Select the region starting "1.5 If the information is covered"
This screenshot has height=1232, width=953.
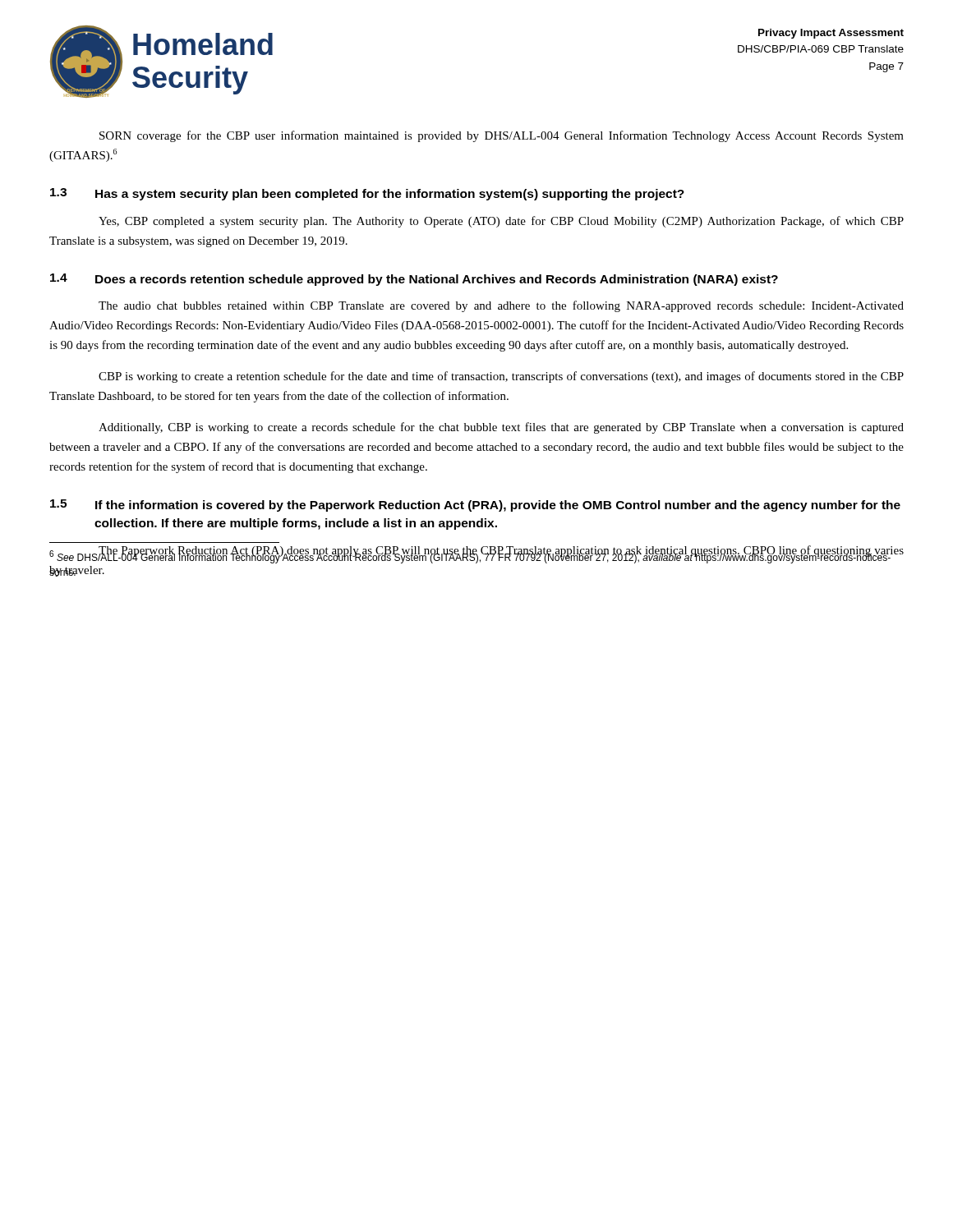tap(476, 514)
